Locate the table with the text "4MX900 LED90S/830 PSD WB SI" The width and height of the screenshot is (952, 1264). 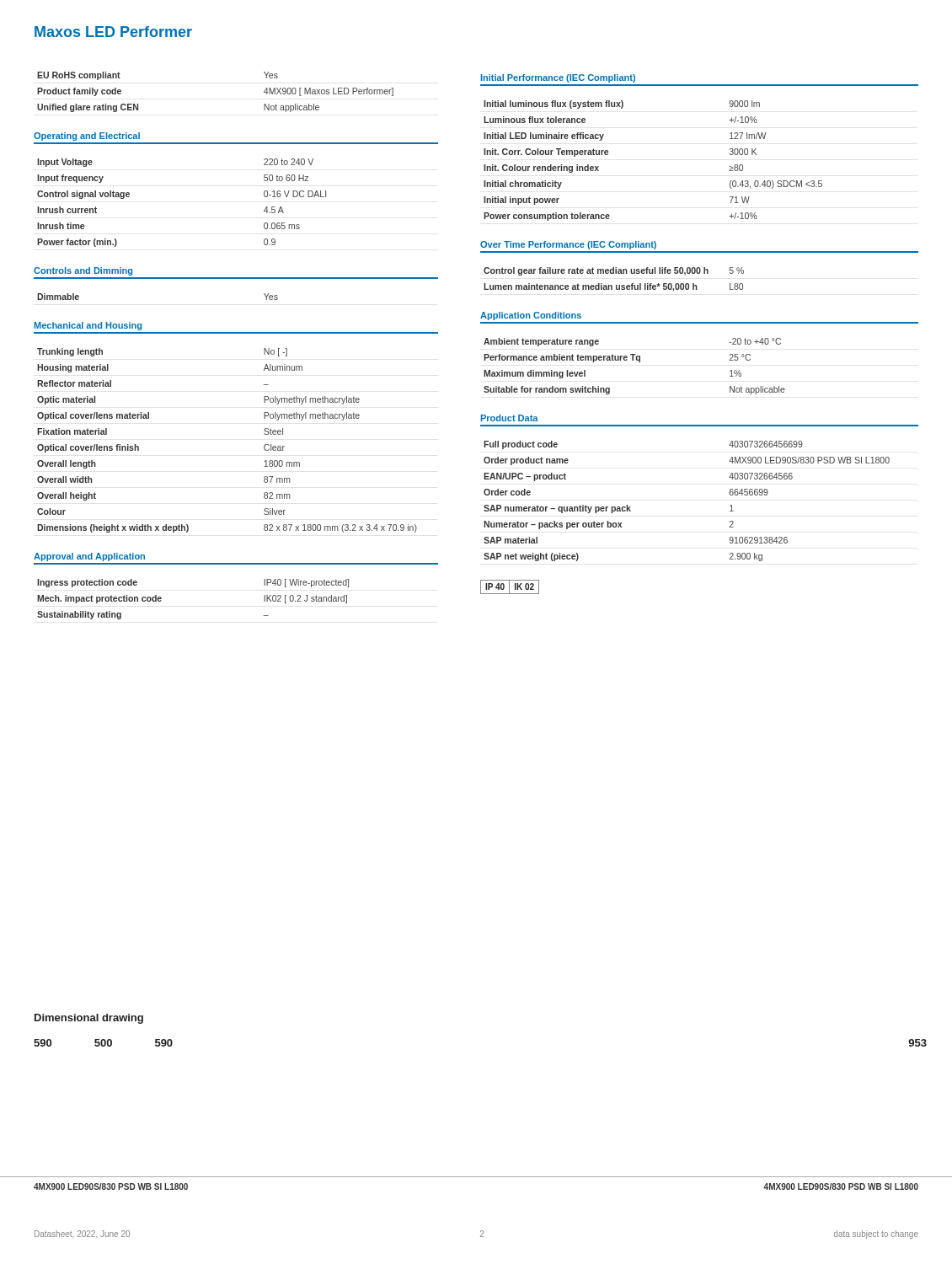pos(699,501)
